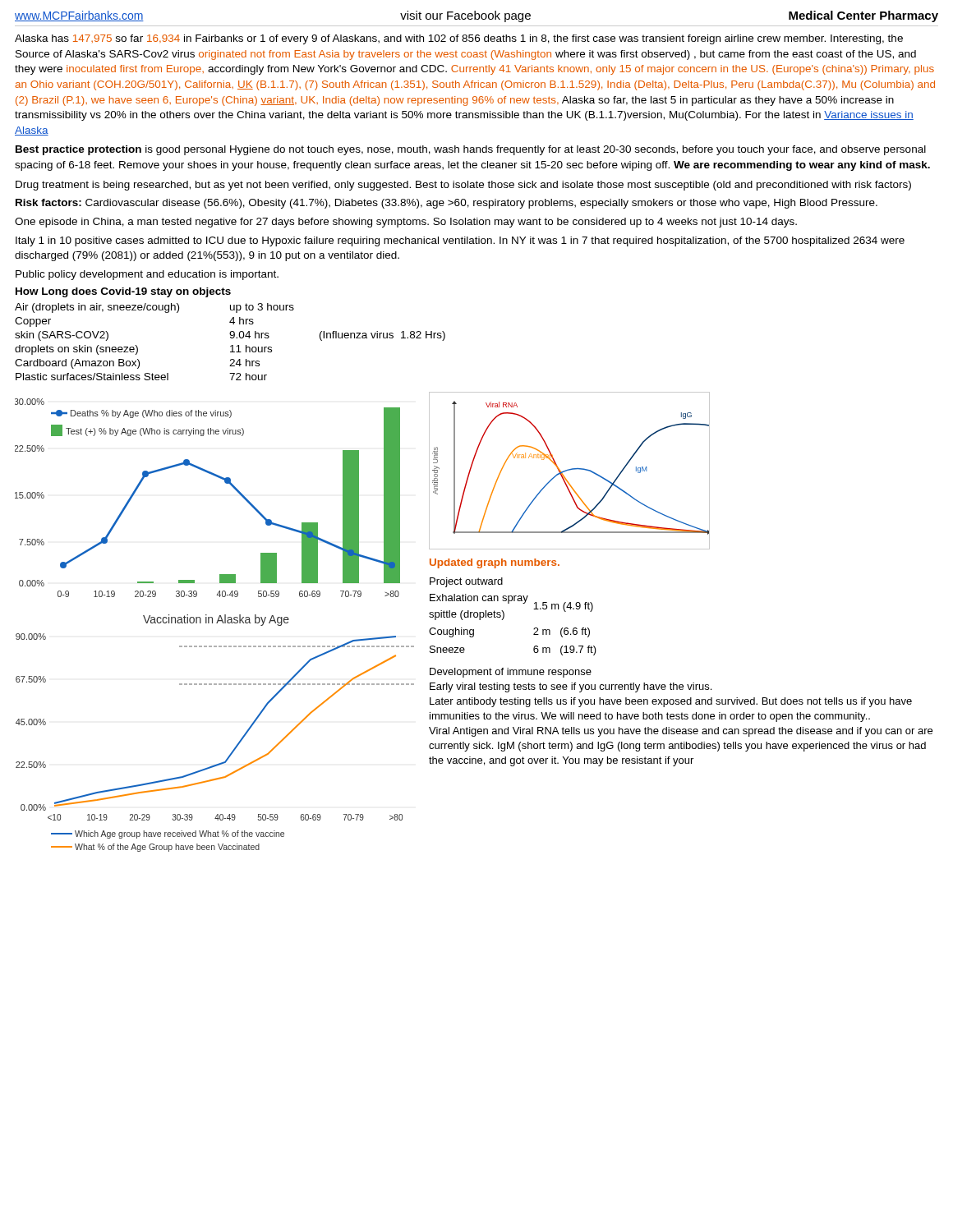Image resolution: width=953 pixels, height=1232 pixels.
Task: Locate the line chart
Action: point(216,732)
